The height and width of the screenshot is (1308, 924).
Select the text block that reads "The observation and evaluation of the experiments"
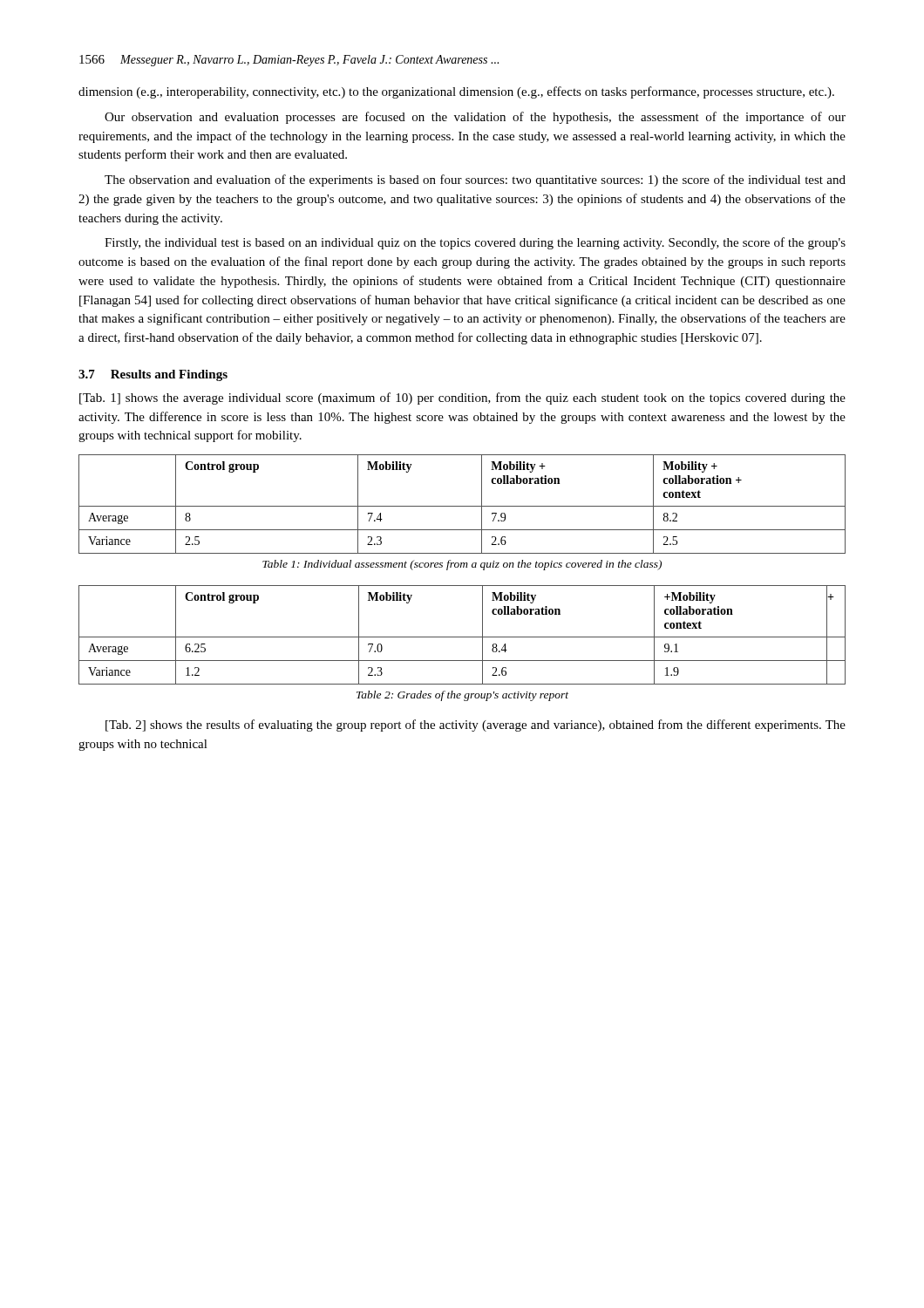462,199
